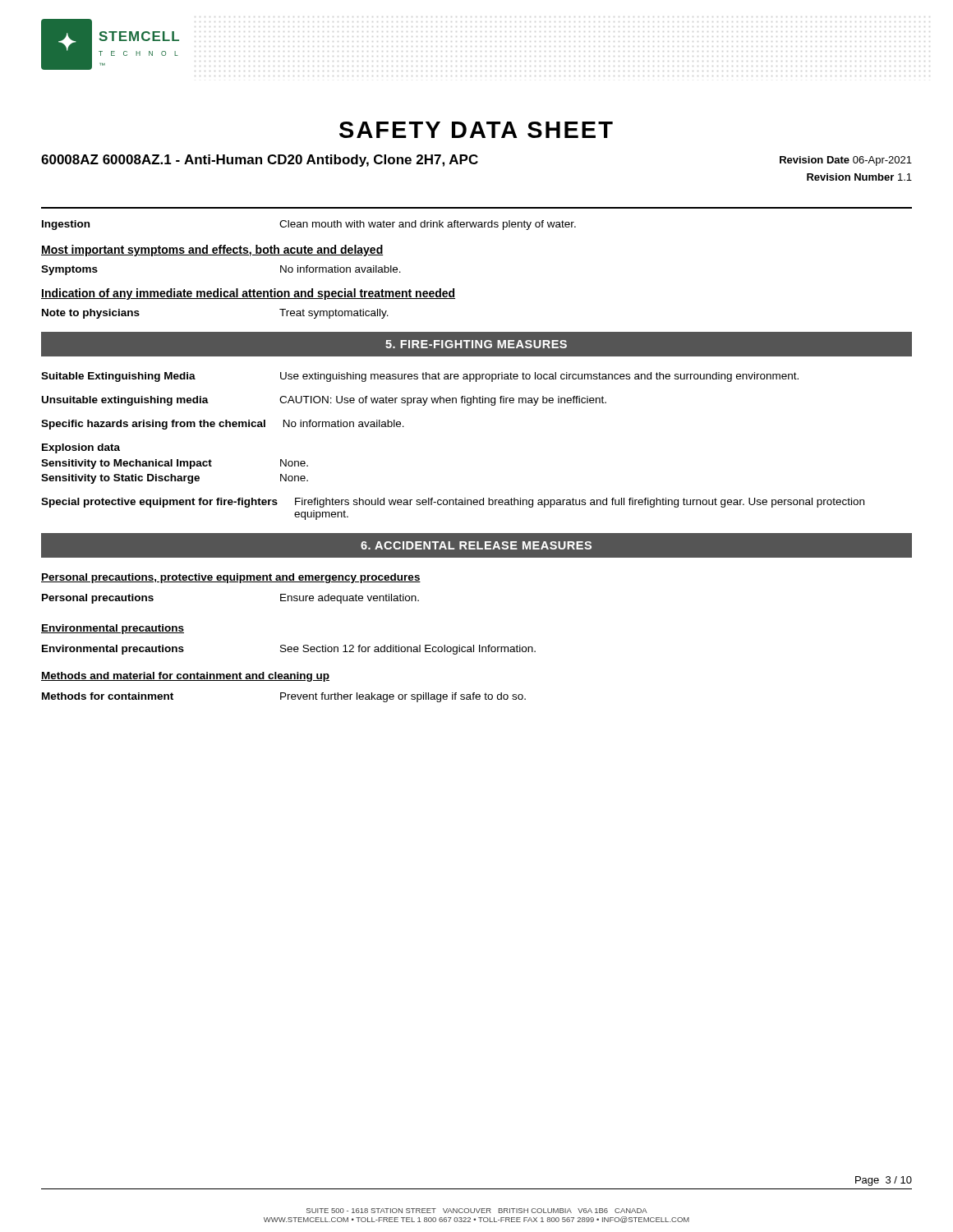The width and height of the screenshot is (953, 1232).
Task: Locate the block of text that opens with "Personal precautions Ensure"
Action: (93, 598)
